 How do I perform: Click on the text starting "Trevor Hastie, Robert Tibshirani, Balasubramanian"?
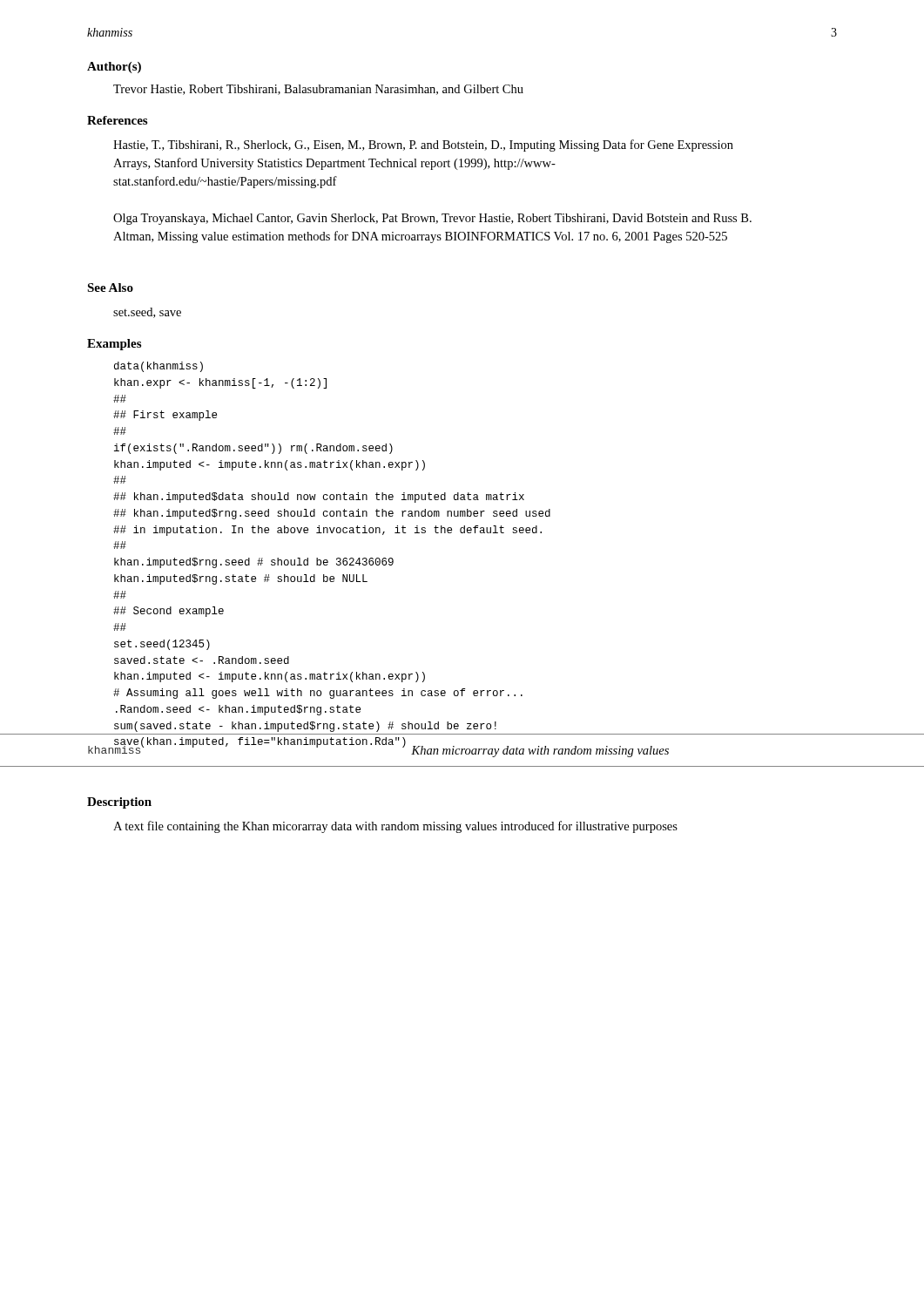click(x=318, y=89)
